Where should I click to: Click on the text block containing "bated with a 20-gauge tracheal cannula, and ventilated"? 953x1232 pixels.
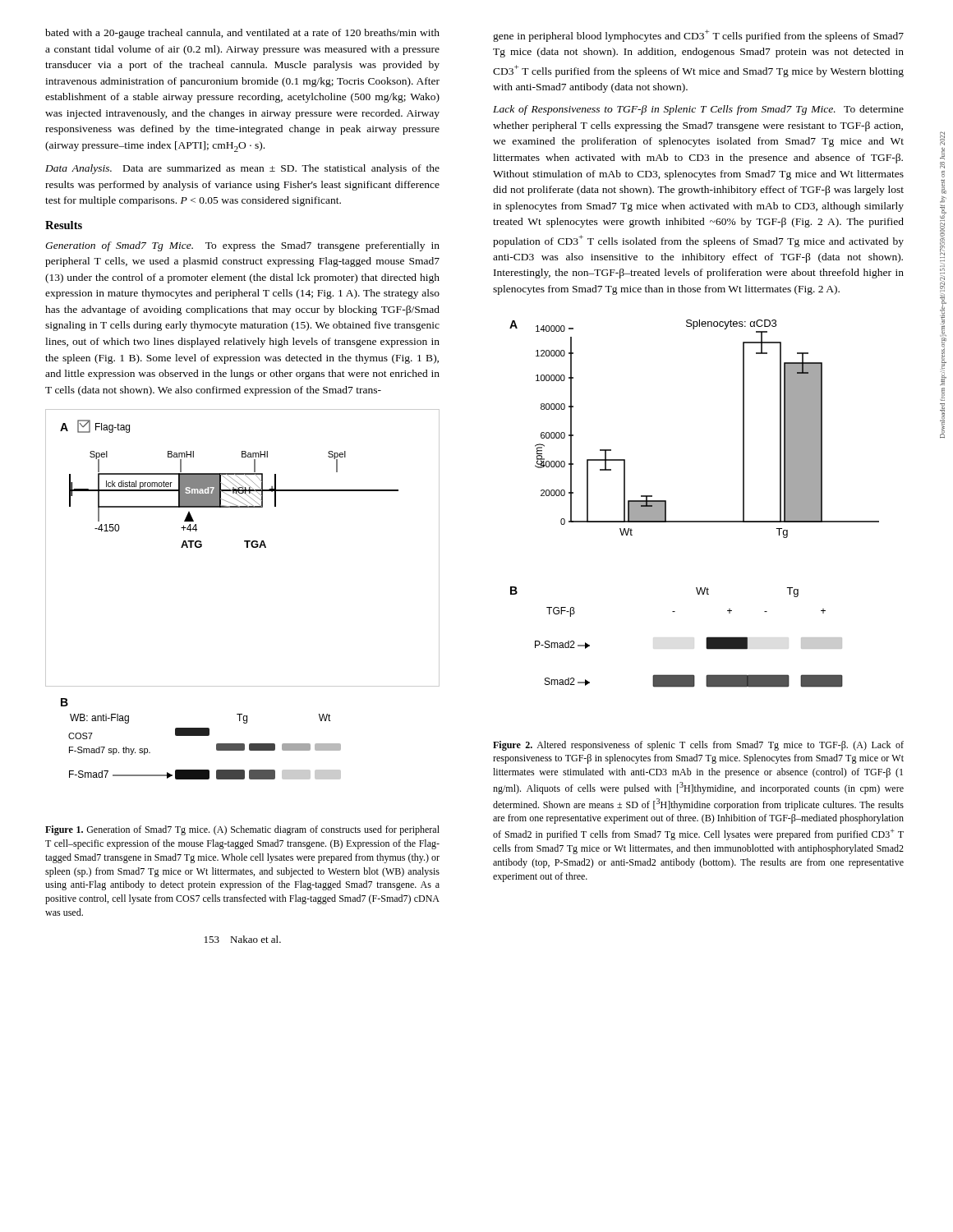pos(242,90)
